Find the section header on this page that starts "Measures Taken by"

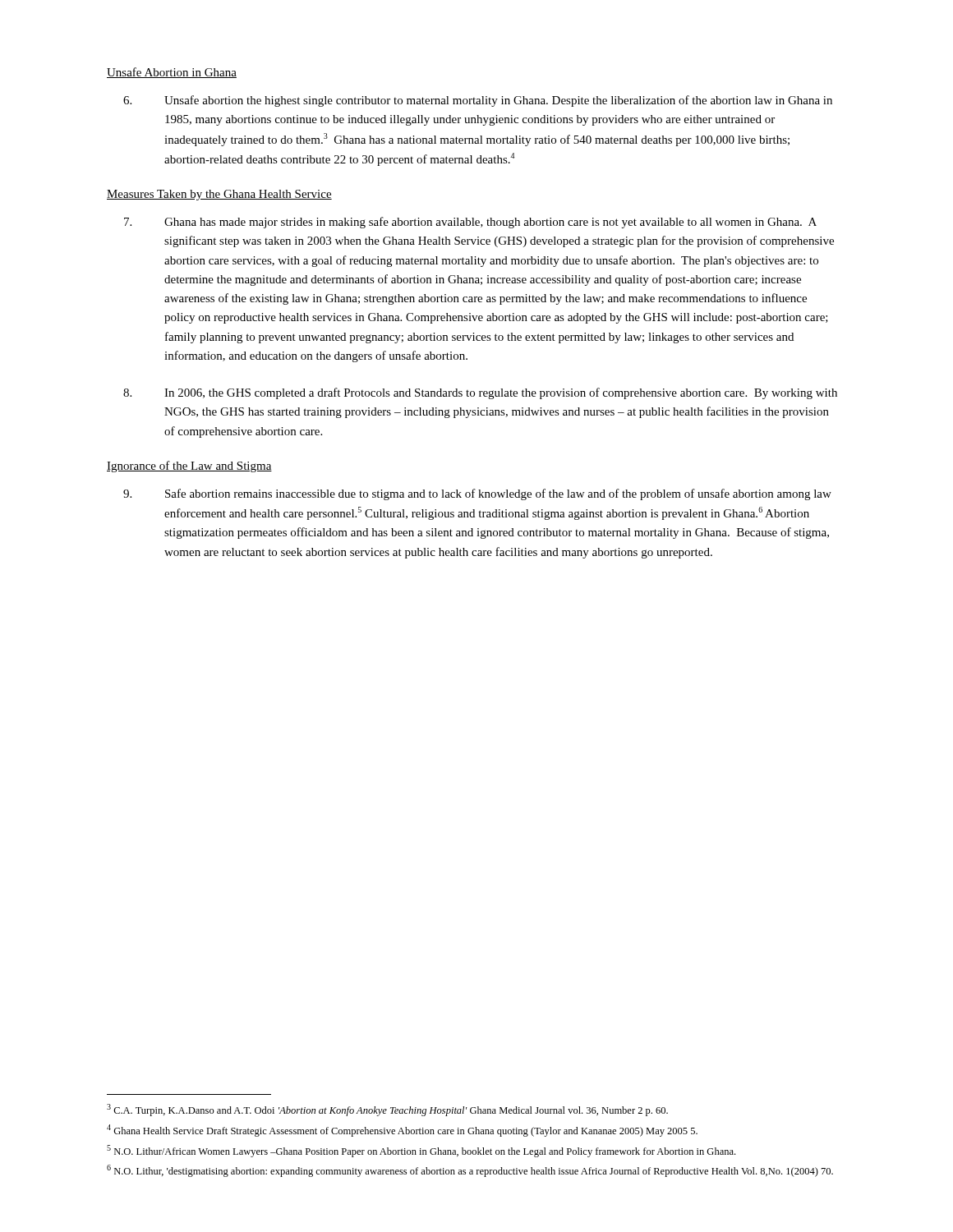point(219,194)
